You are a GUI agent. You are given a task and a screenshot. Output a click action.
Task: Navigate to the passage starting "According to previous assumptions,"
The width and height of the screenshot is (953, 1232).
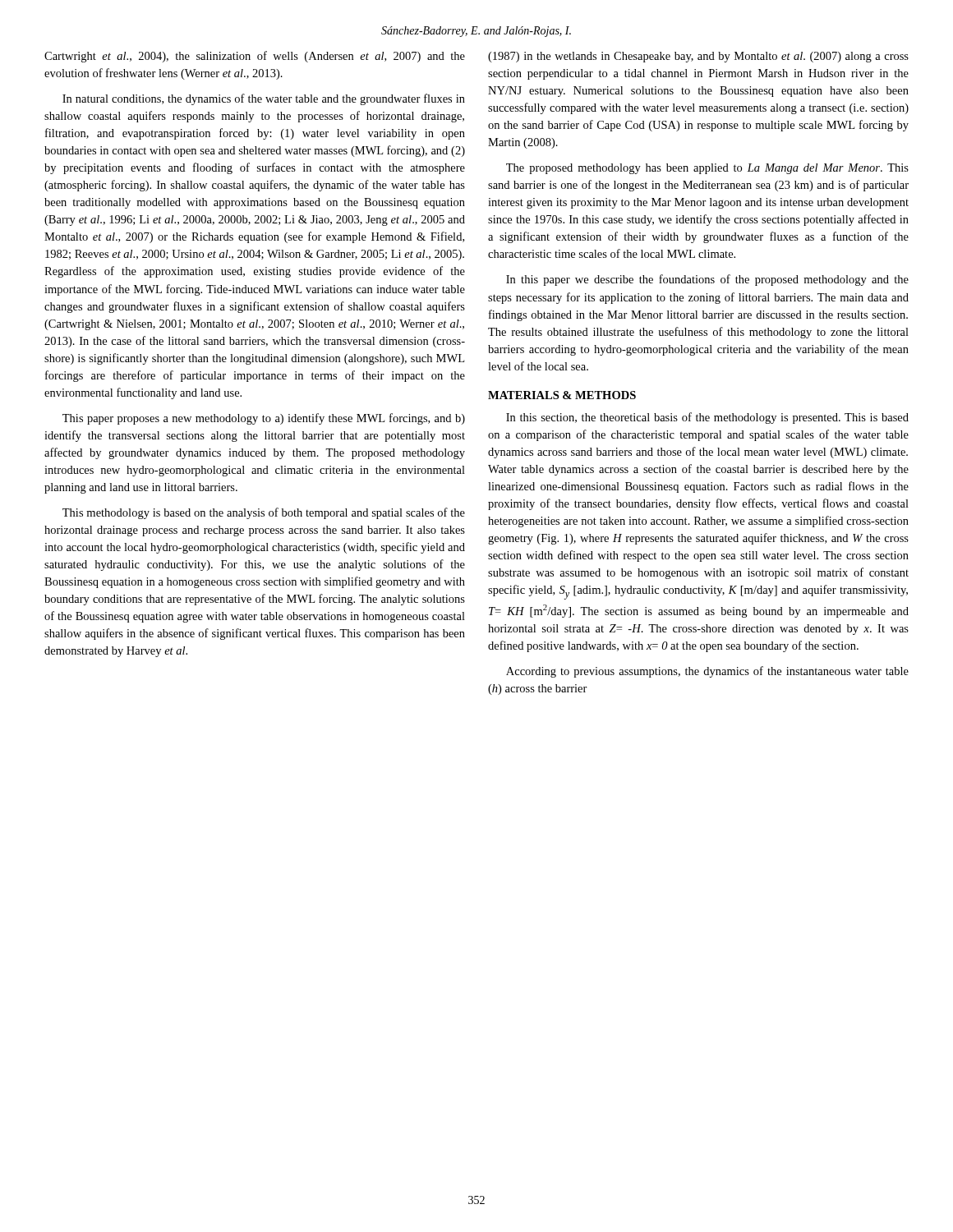(698, 680)
